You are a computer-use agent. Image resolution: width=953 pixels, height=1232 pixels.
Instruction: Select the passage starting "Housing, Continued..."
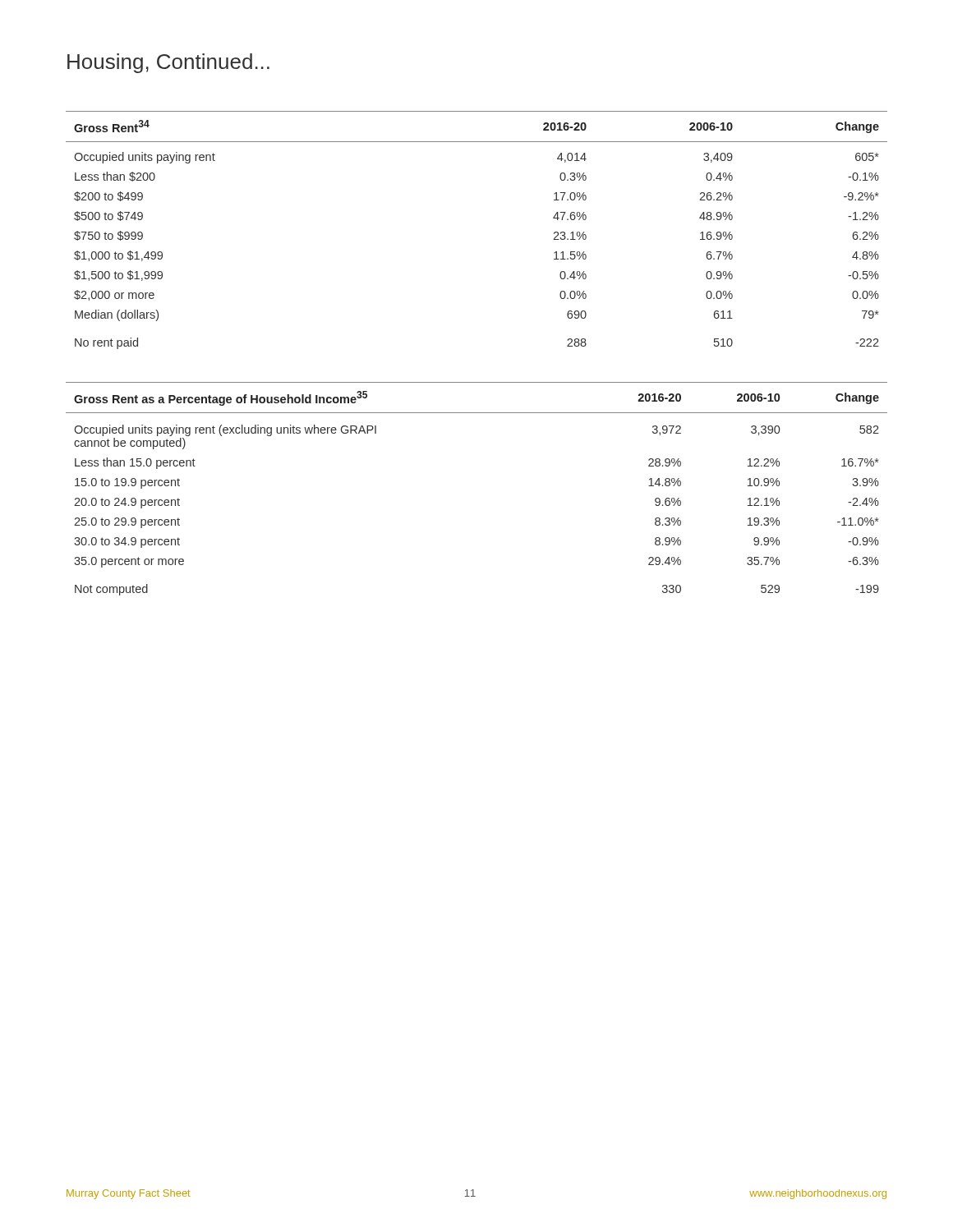(168, 62)
